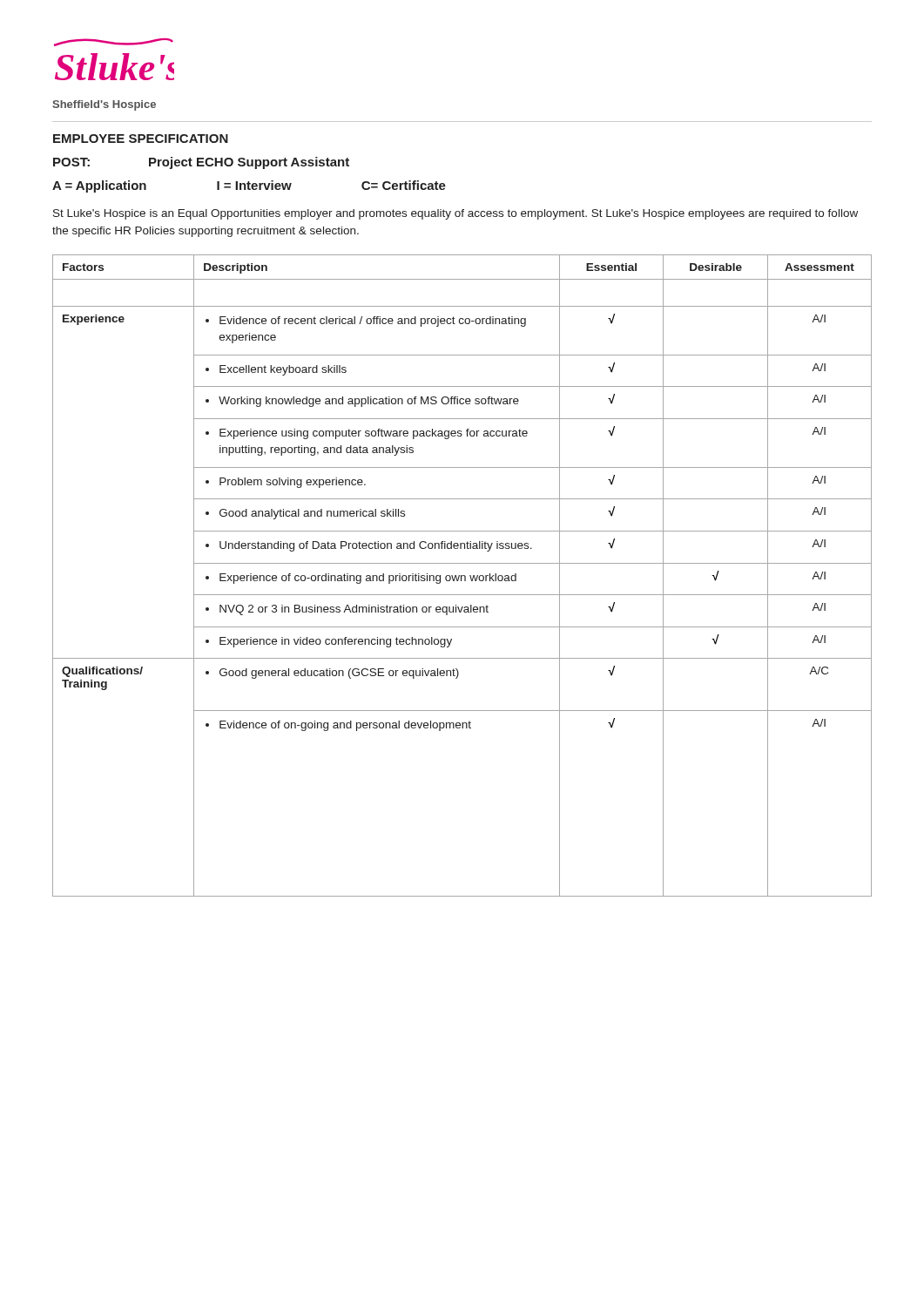924x1307 pixels.
Task: Find the text block containing "St Luke's Hospice is an Equal"
Action: tap(455, 222)
